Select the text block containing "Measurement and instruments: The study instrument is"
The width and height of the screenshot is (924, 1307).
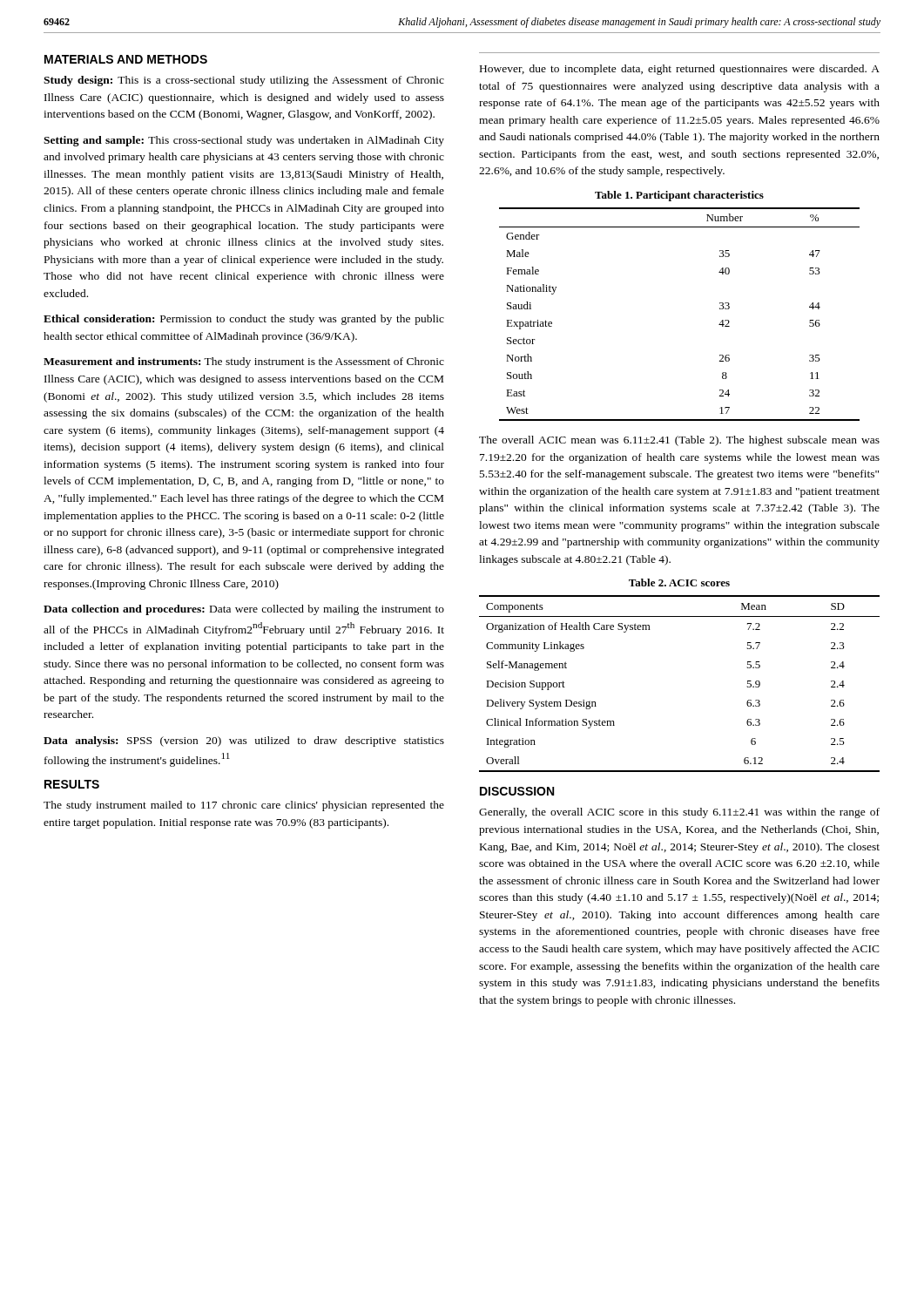point(244,472)
